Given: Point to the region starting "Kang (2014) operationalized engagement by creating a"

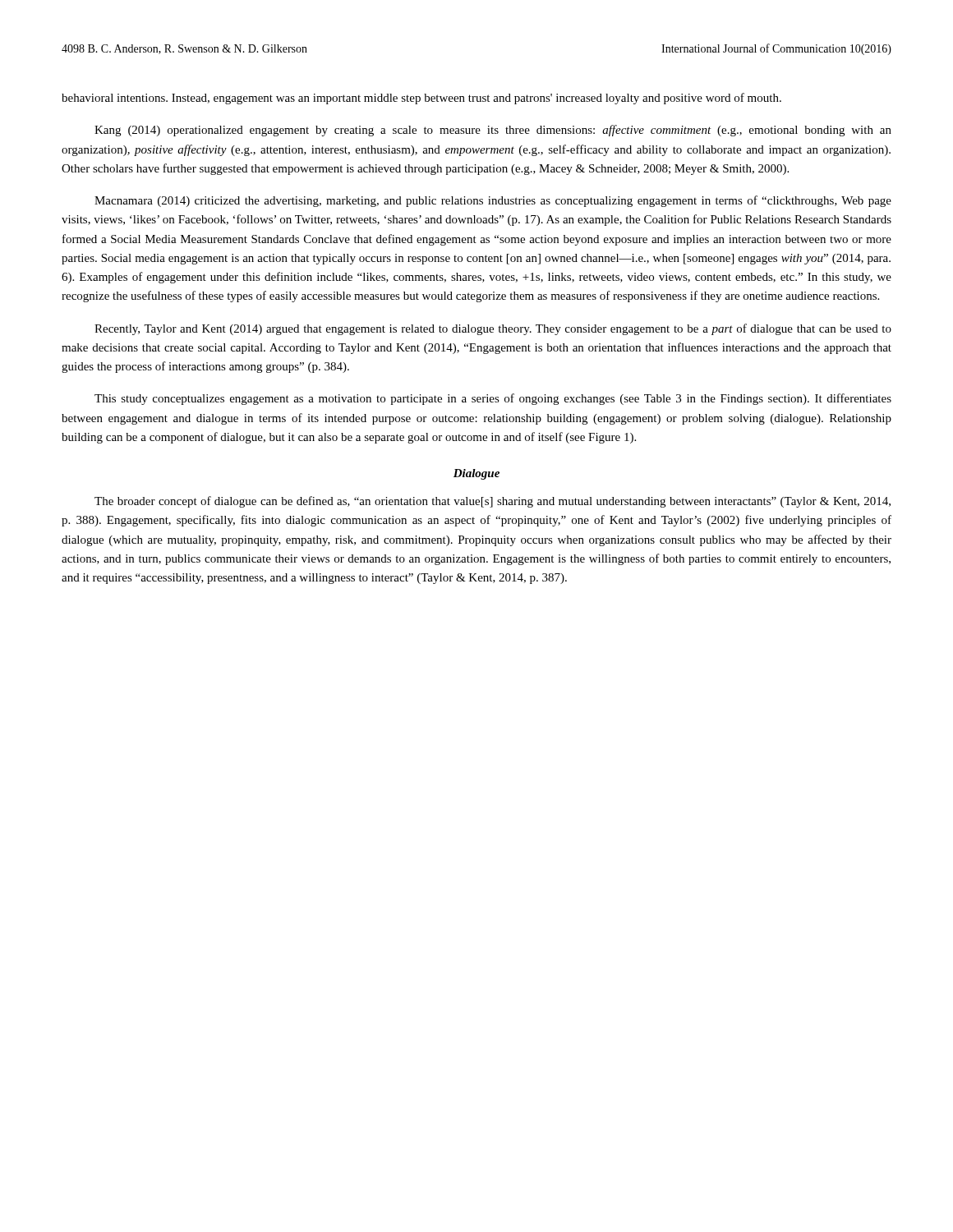Looking at the screenshot, I should (476, 149).
